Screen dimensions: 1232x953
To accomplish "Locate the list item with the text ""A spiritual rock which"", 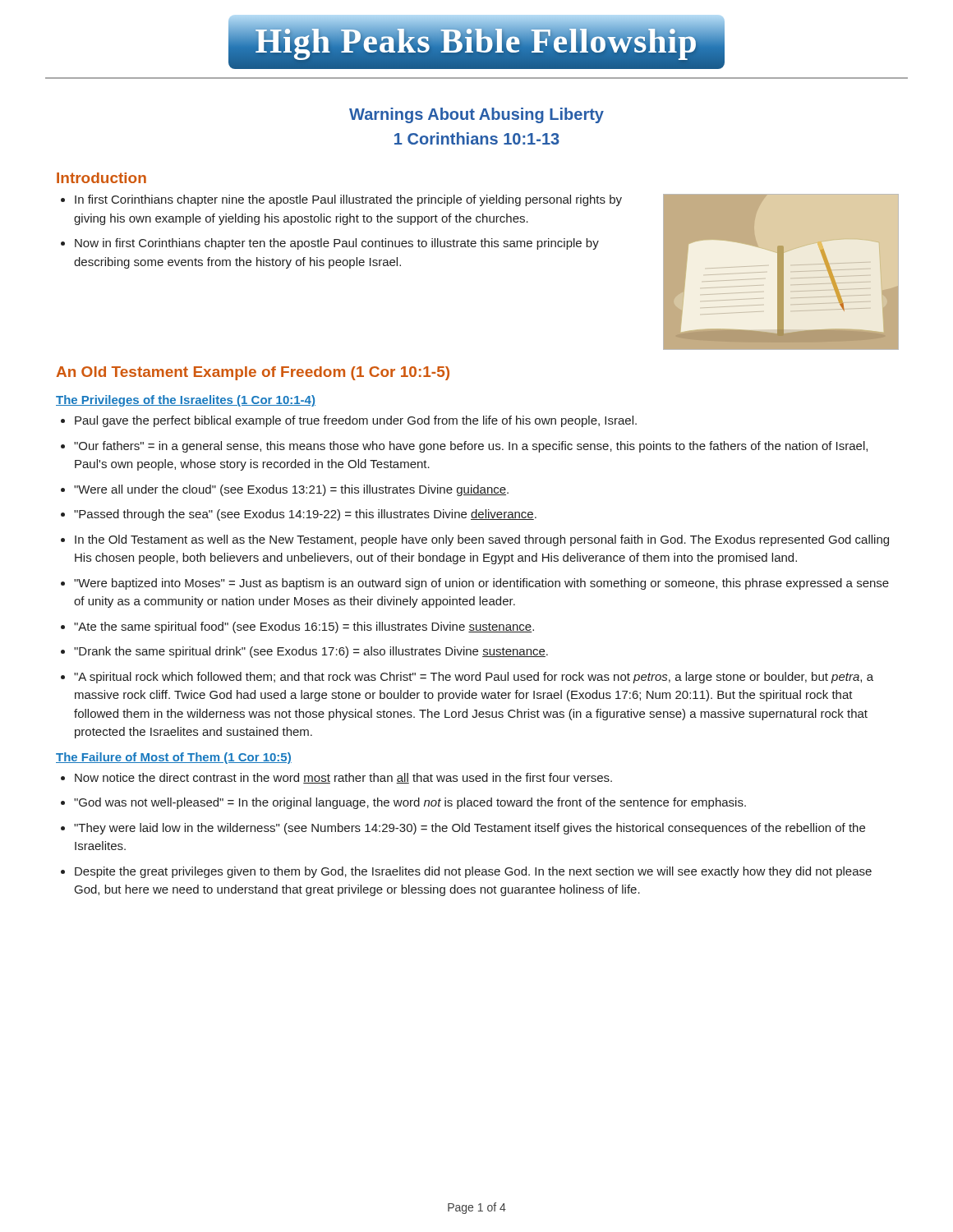I will pyautogui.click(x=474, y=704).
